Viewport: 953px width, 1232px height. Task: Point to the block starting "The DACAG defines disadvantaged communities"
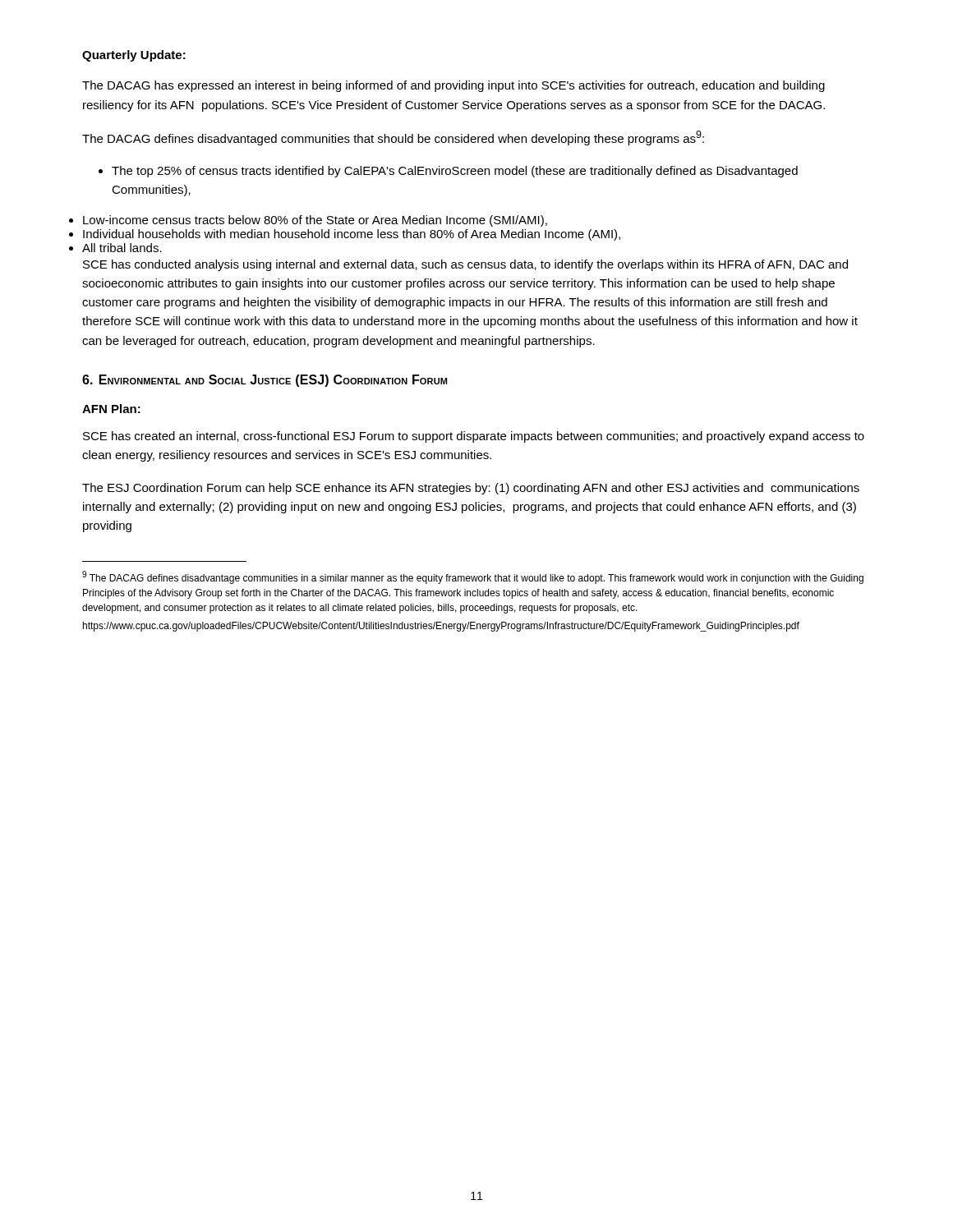(476, 137)
